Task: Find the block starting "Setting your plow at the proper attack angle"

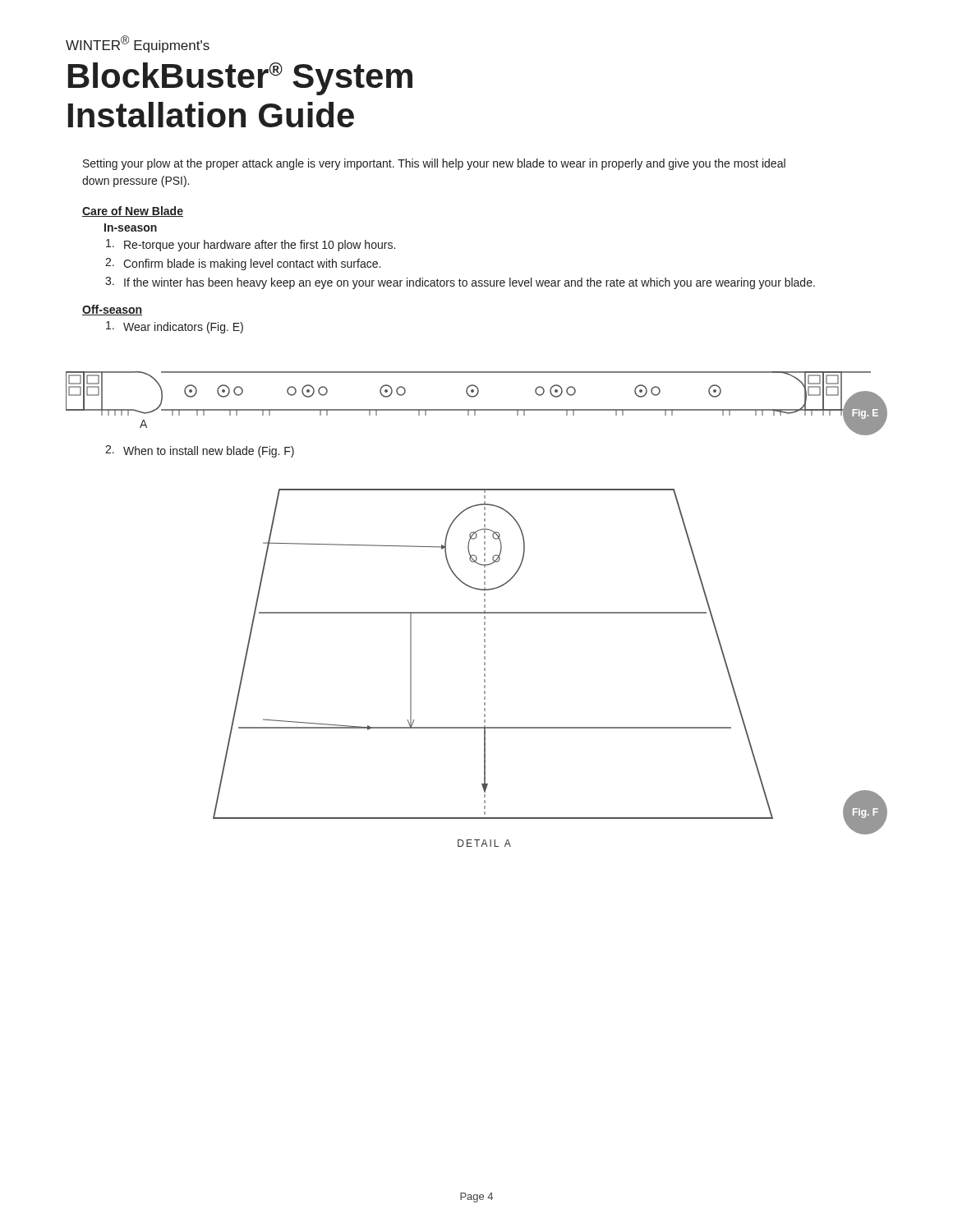Action: 434,172
